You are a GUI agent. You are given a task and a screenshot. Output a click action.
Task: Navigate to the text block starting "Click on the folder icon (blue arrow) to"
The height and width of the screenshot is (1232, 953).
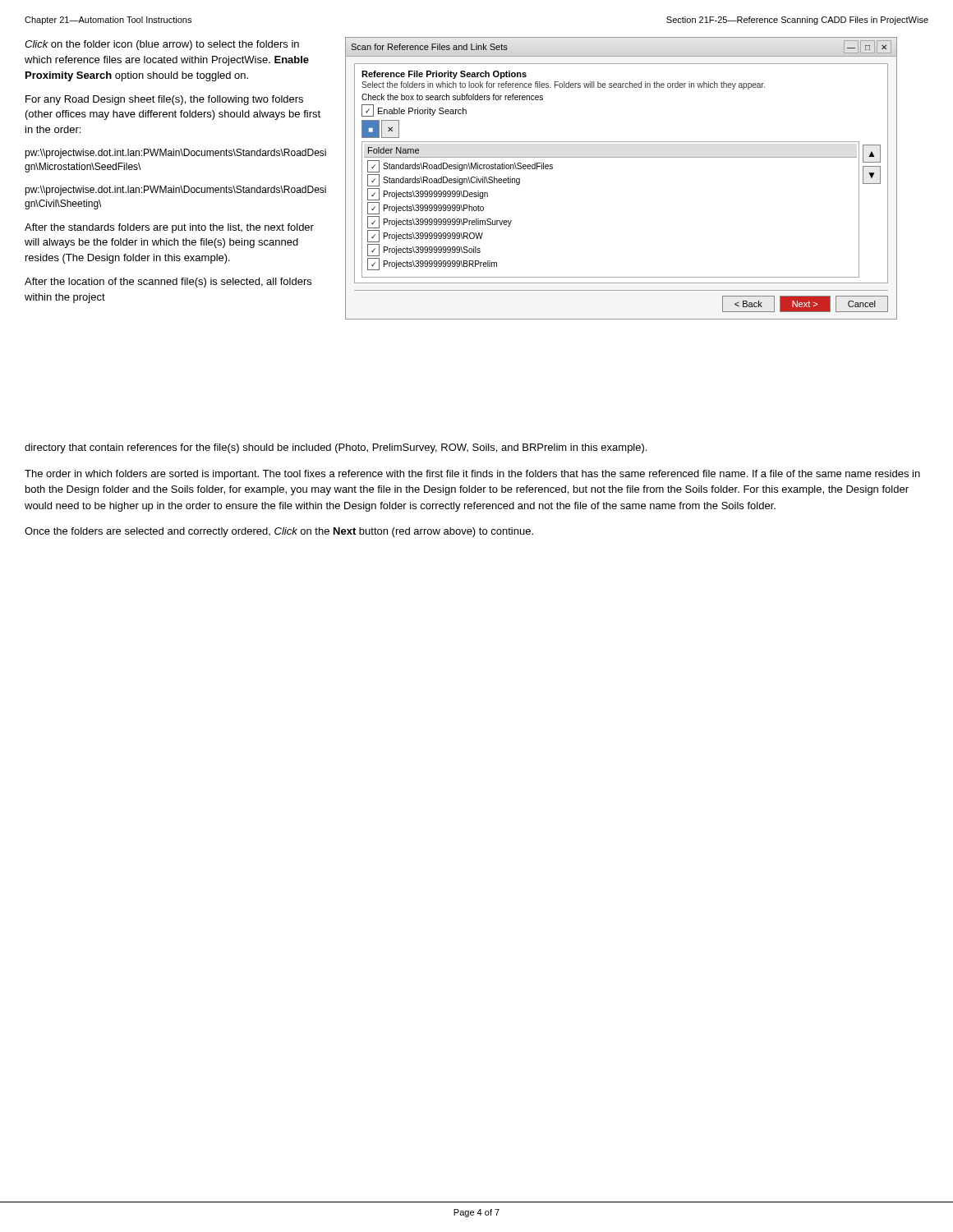(x=167, y=59)
